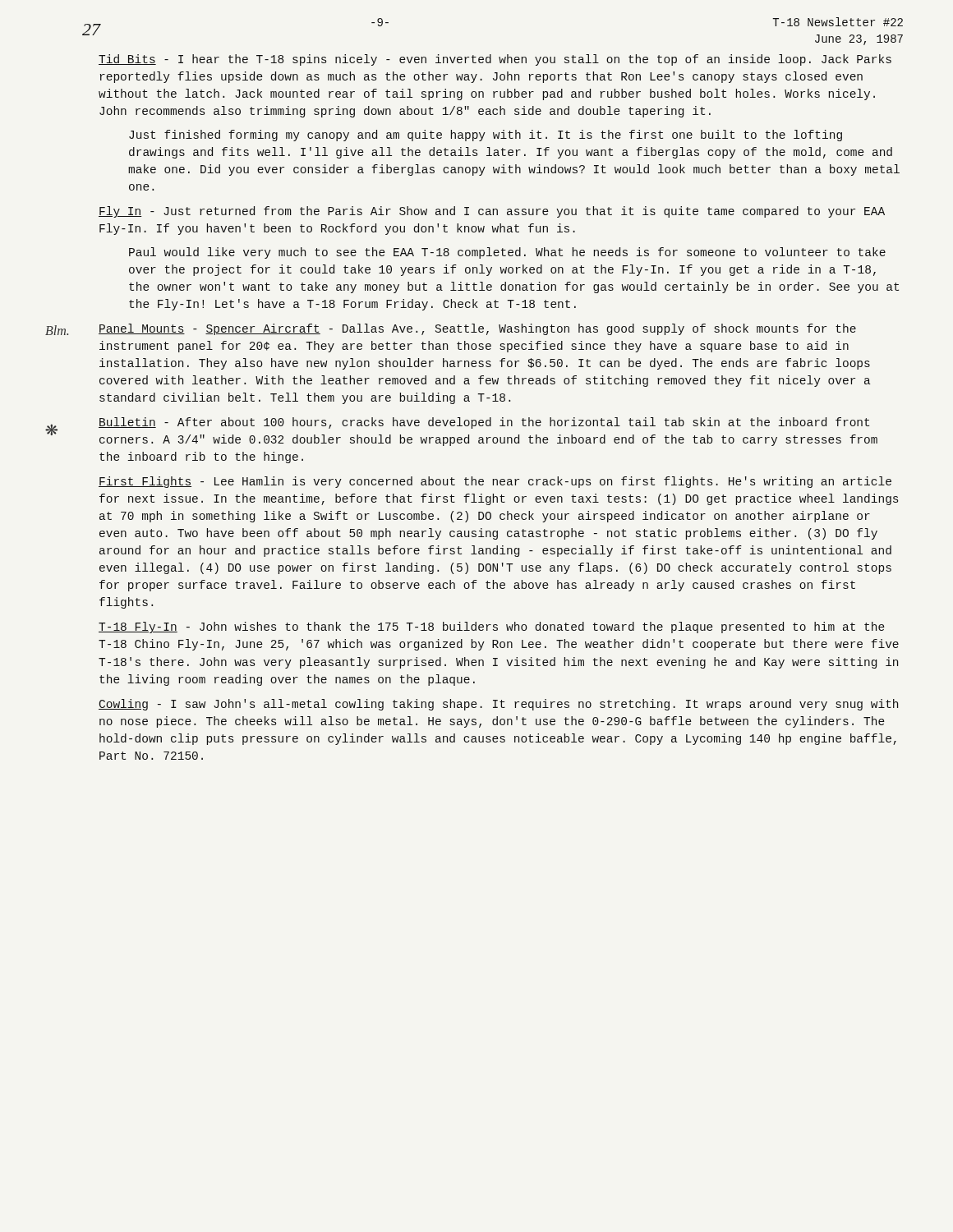
Task: Locate the text block containing "T-18 Fly-In - John wishes to thank the"
Action: pos(501,654)
